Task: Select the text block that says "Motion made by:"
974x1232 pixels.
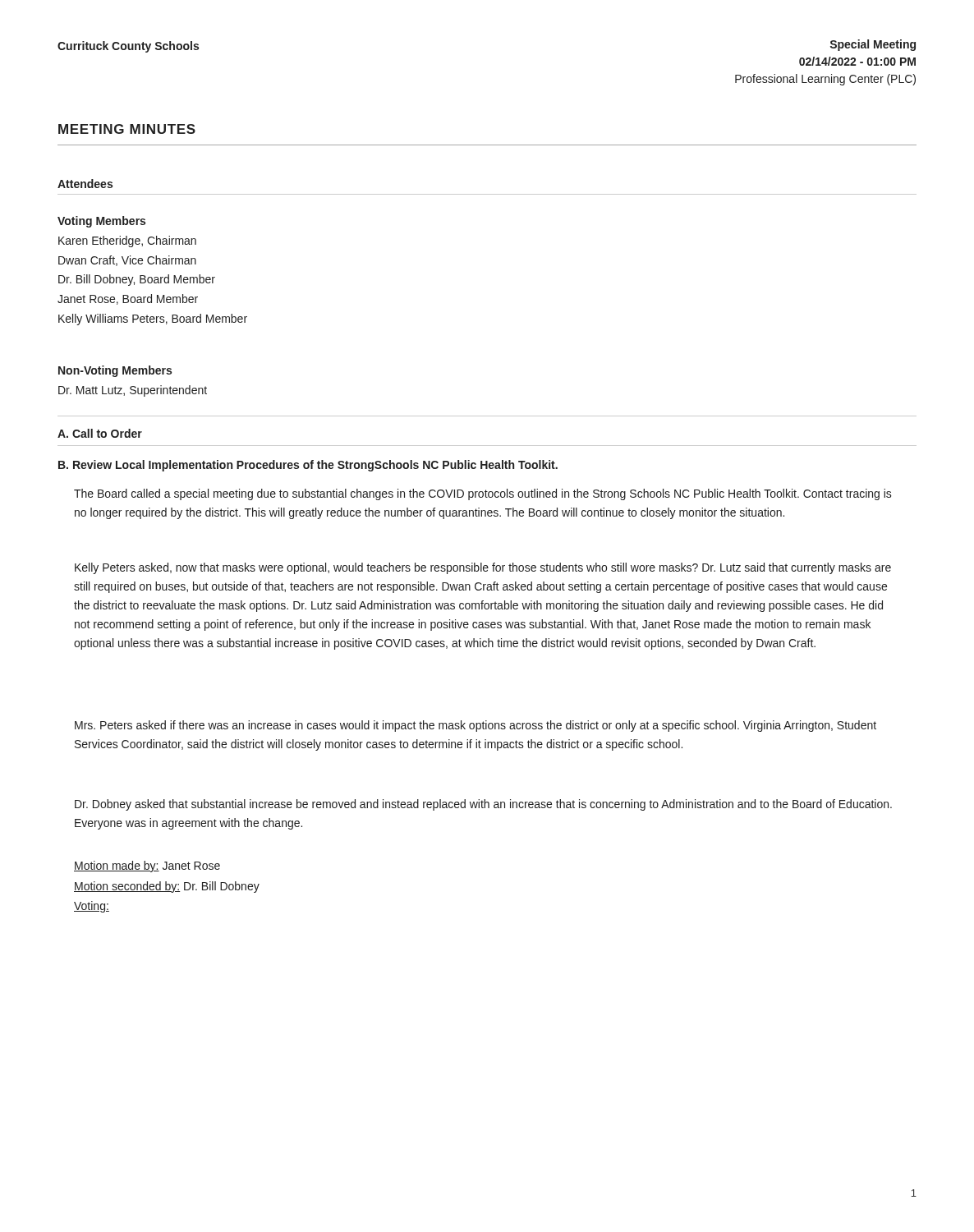Action: click(167, 886)
